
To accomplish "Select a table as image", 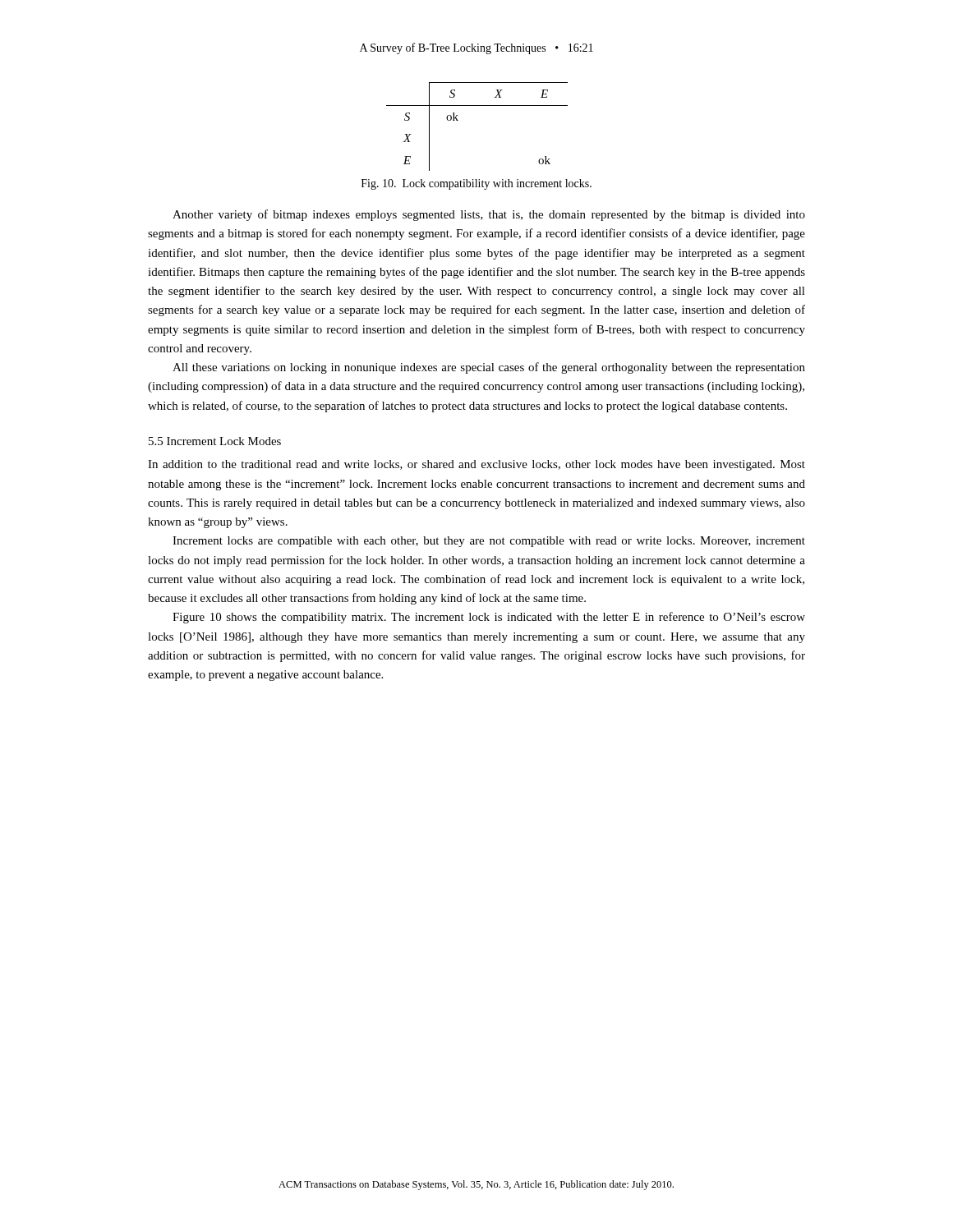I will [x=476, y=127].
